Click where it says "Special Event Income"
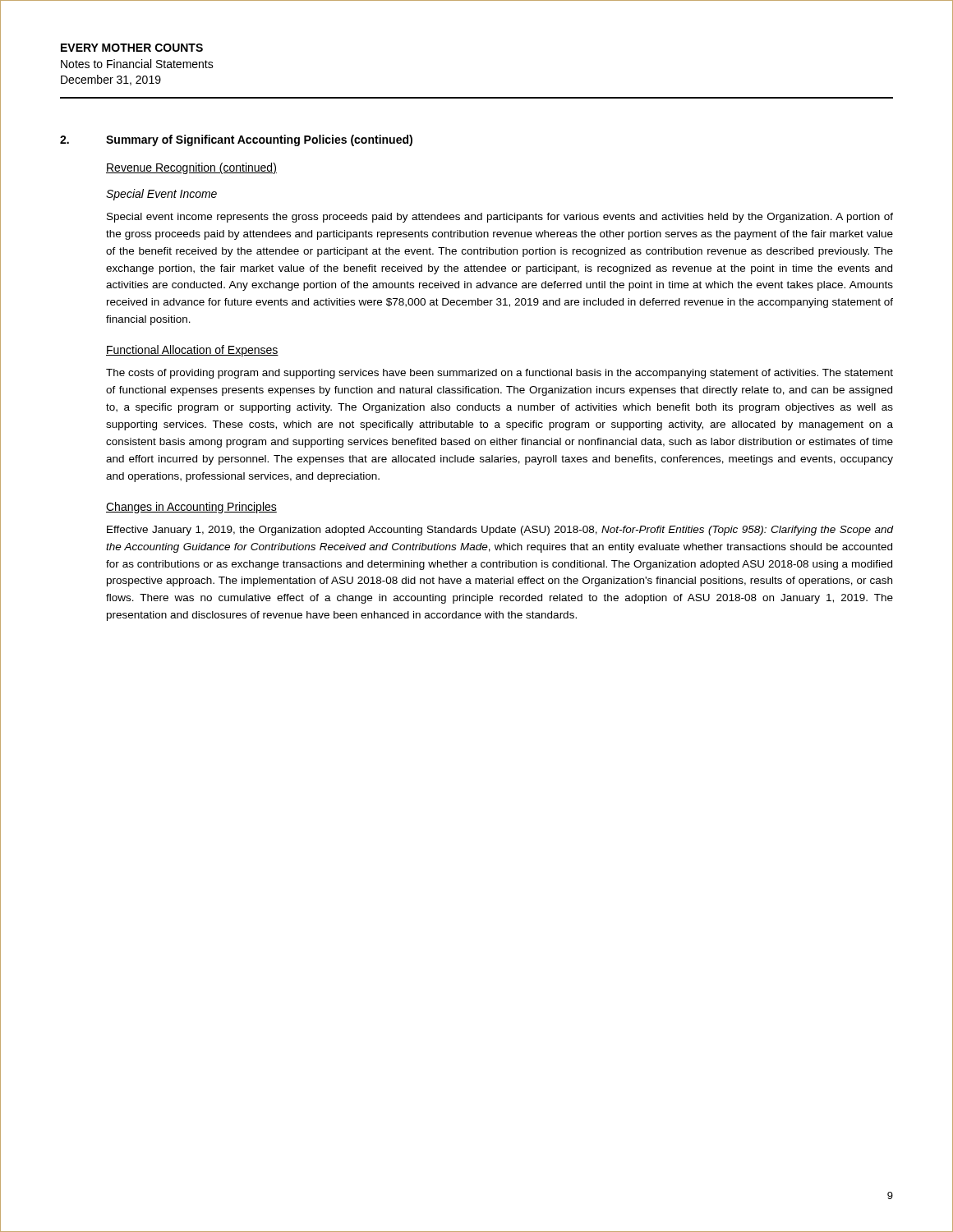Image resolution: width=953 pixels, height=1232 pixels. coord(161,195)
